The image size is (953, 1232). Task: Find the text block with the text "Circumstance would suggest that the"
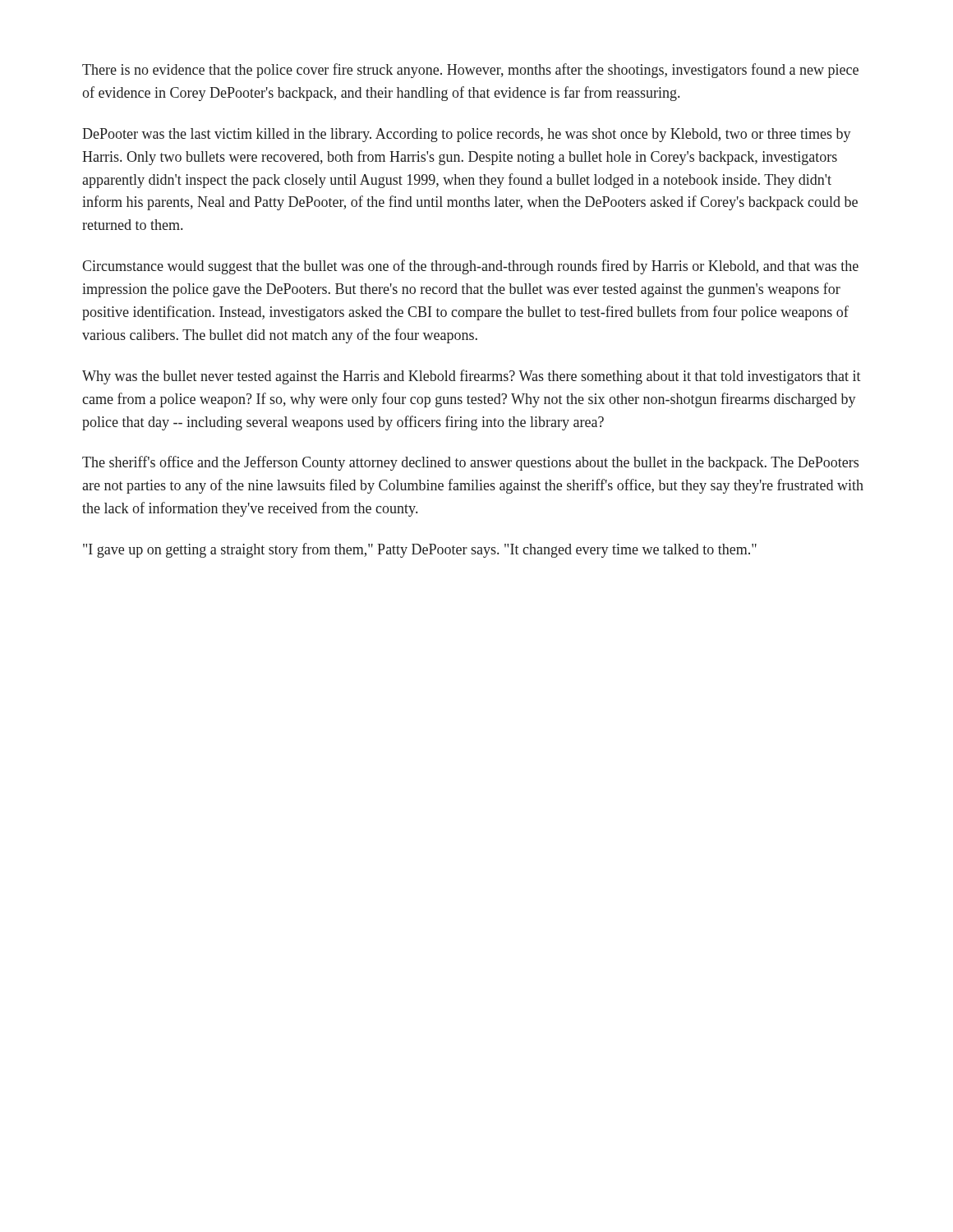(470, 301)
